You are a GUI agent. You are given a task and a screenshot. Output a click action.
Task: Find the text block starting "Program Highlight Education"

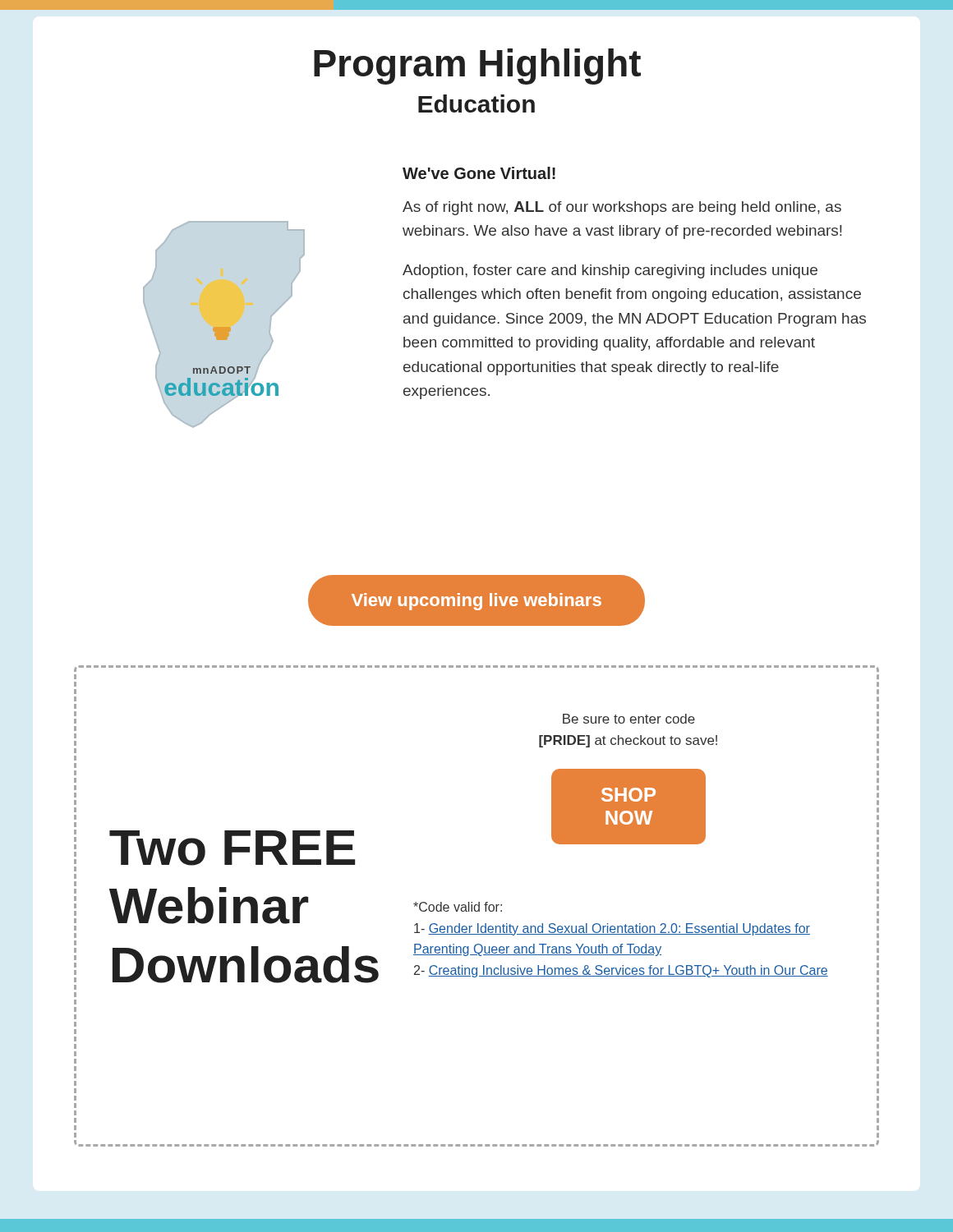476,80
